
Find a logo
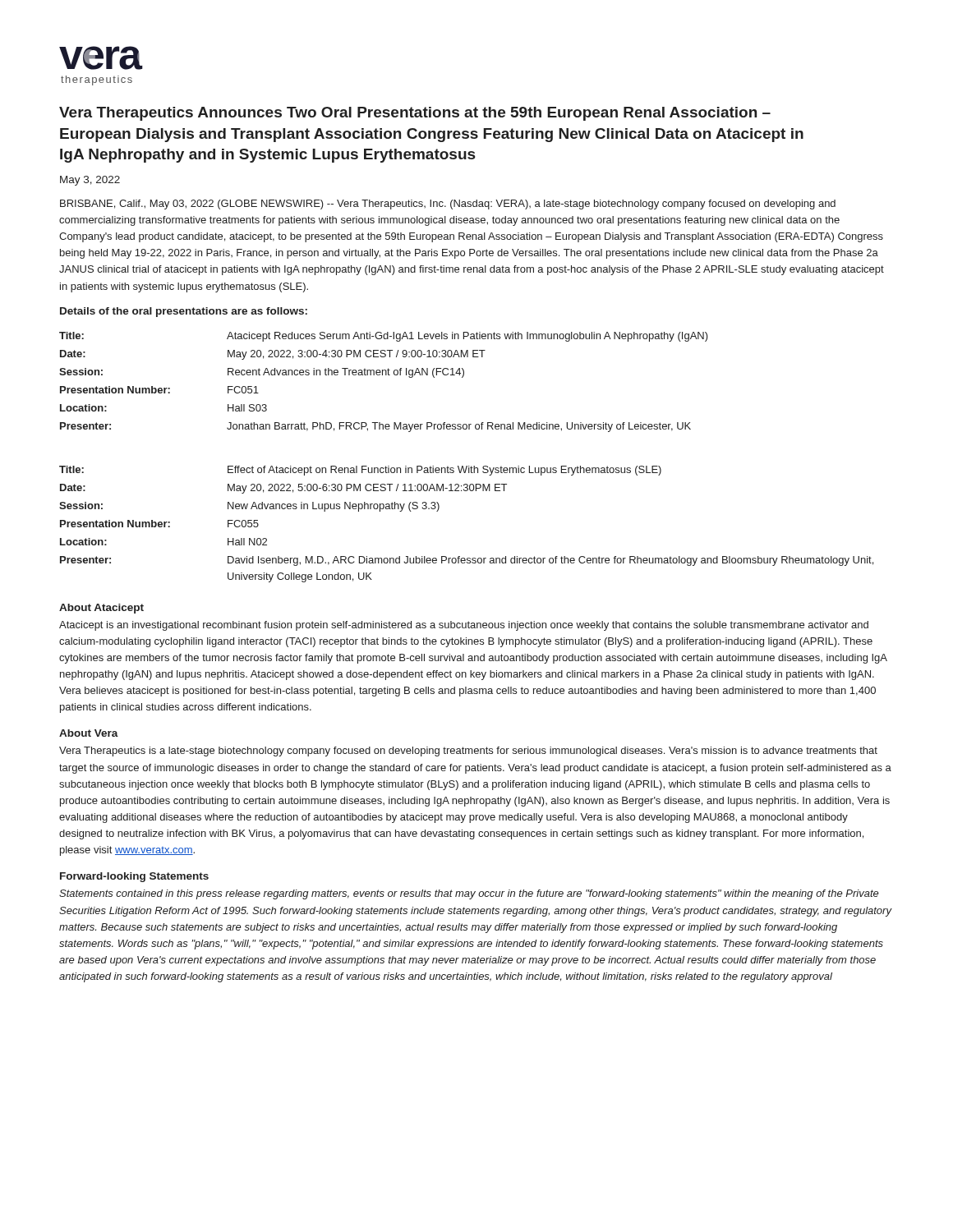476,58
